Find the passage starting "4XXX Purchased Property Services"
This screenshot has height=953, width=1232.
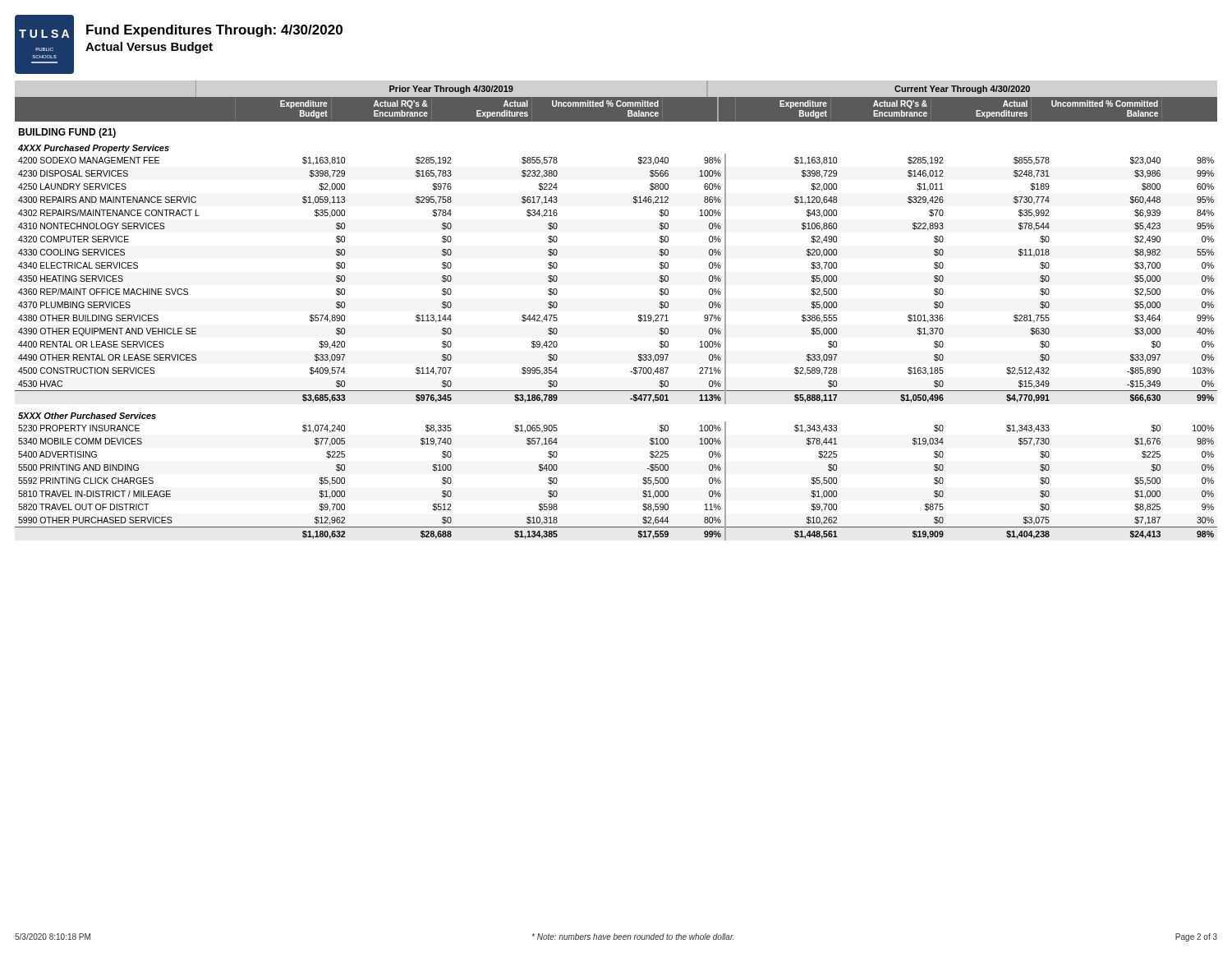click(94, 148)
